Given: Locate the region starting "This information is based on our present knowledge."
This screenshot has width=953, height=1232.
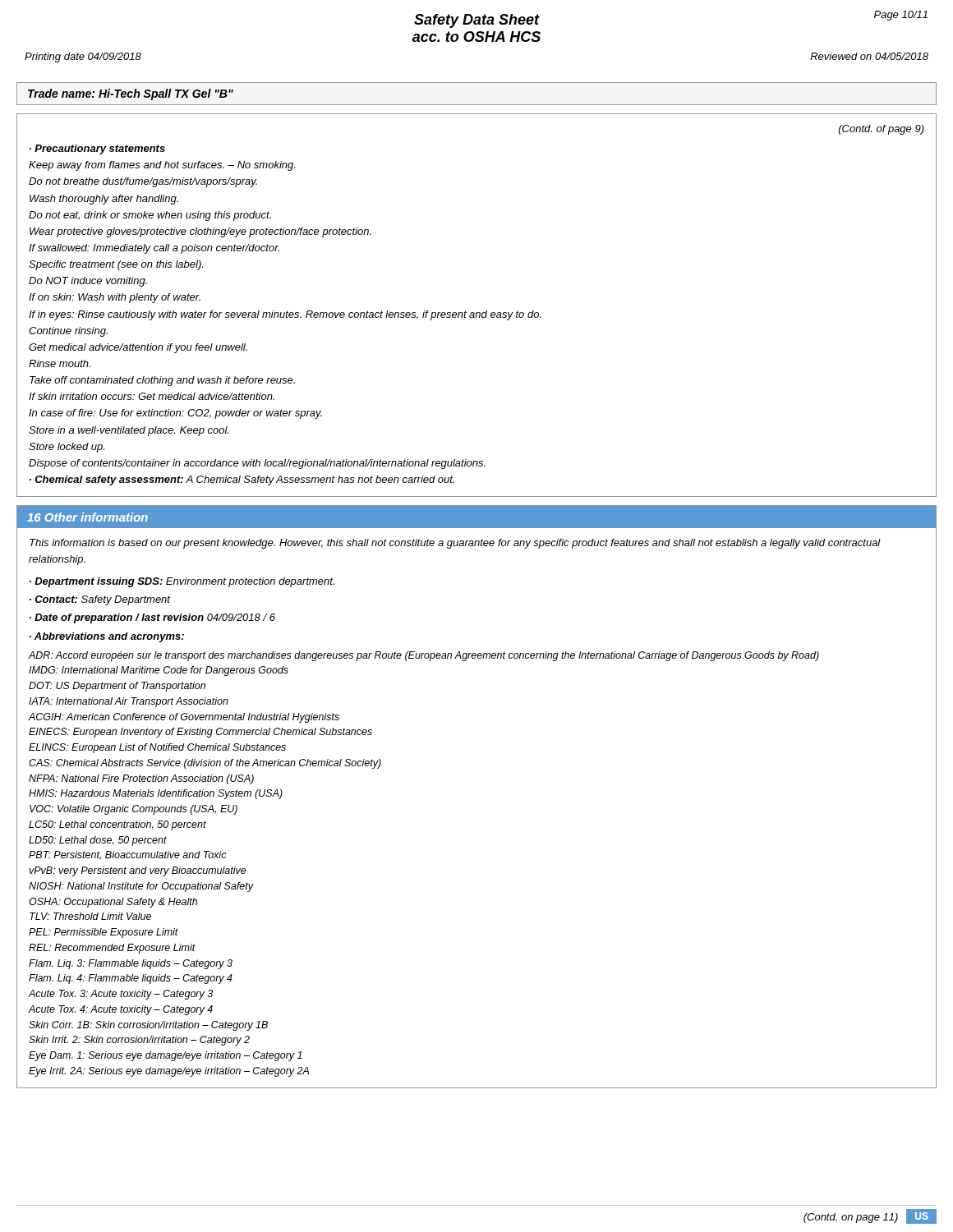Looking at the screenshot, I should pyautogui.click(x=455, y=544).
